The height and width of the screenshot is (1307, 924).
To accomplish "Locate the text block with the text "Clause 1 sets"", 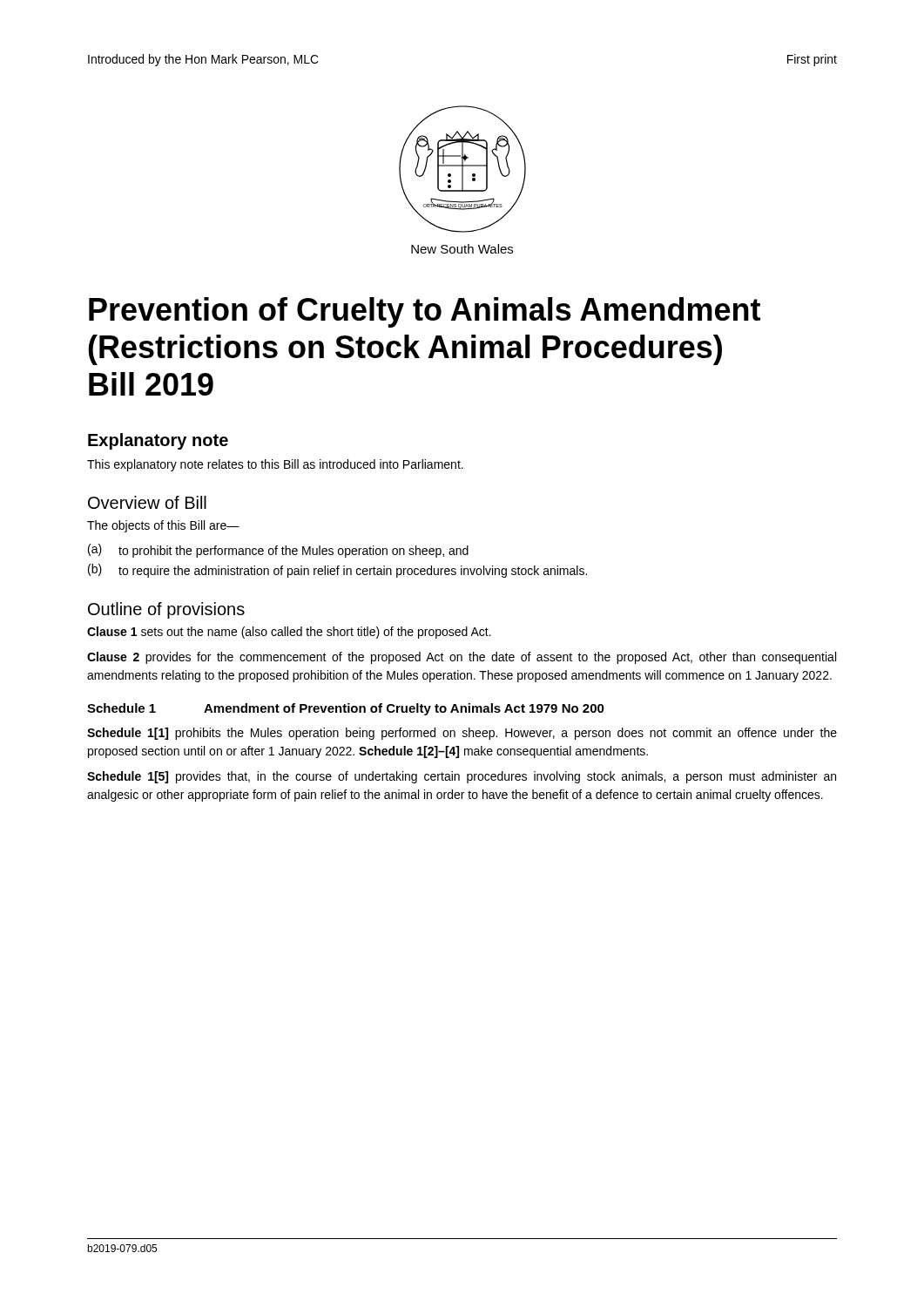I will [289, 631].
